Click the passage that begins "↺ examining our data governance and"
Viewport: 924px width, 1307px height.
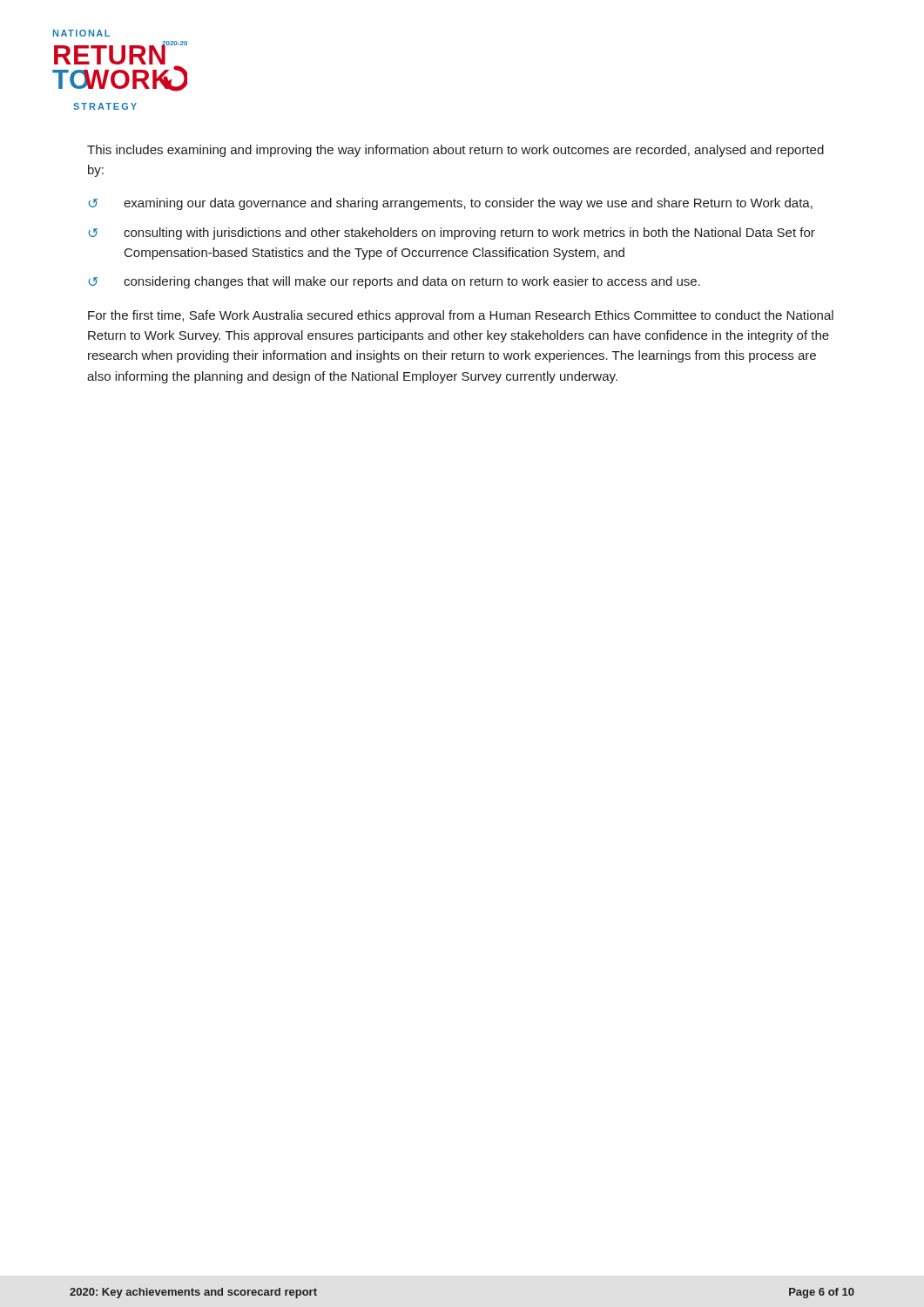(462, 203)
